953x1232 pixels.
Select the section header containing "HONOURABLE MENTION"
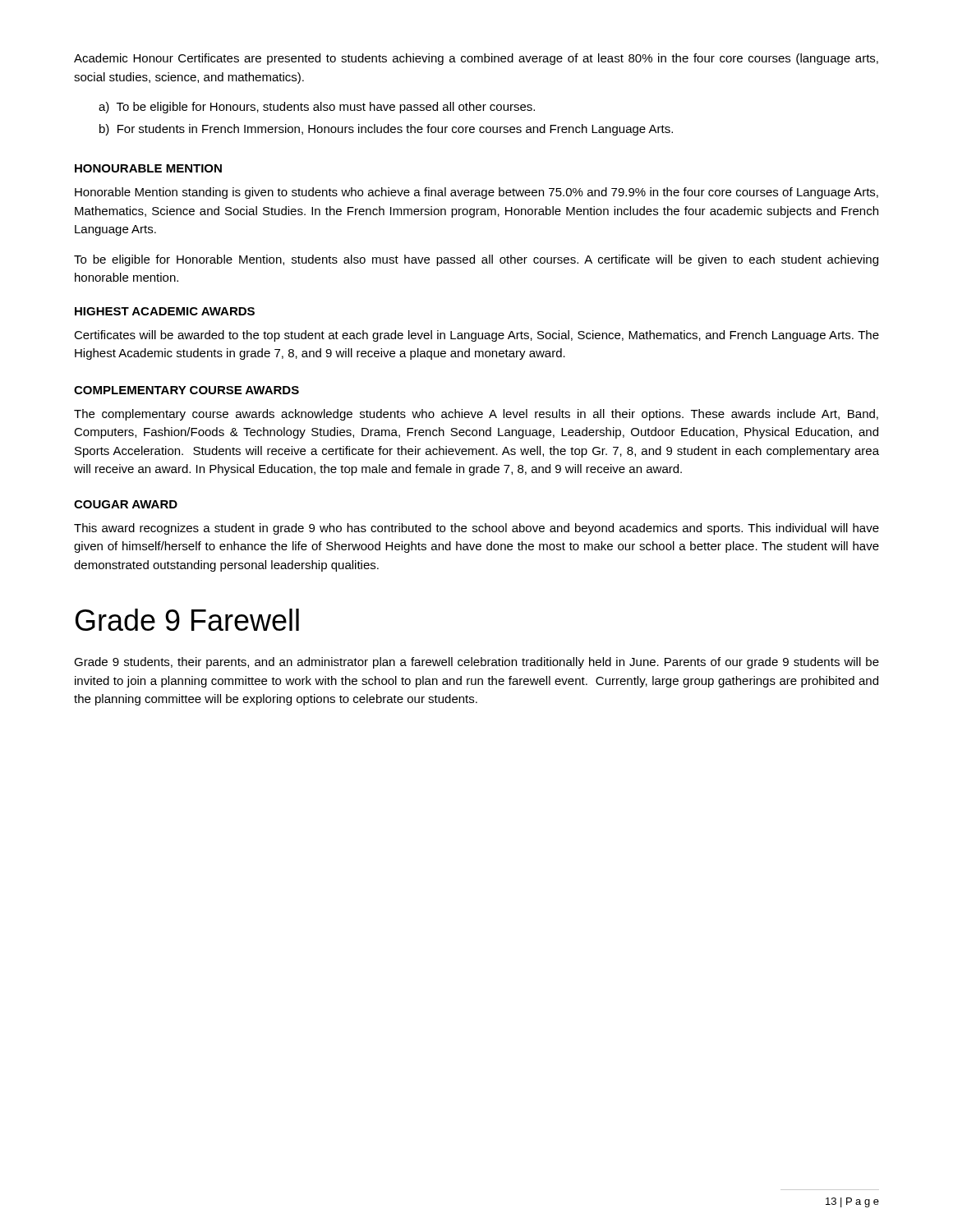click(x=148, y=168)
